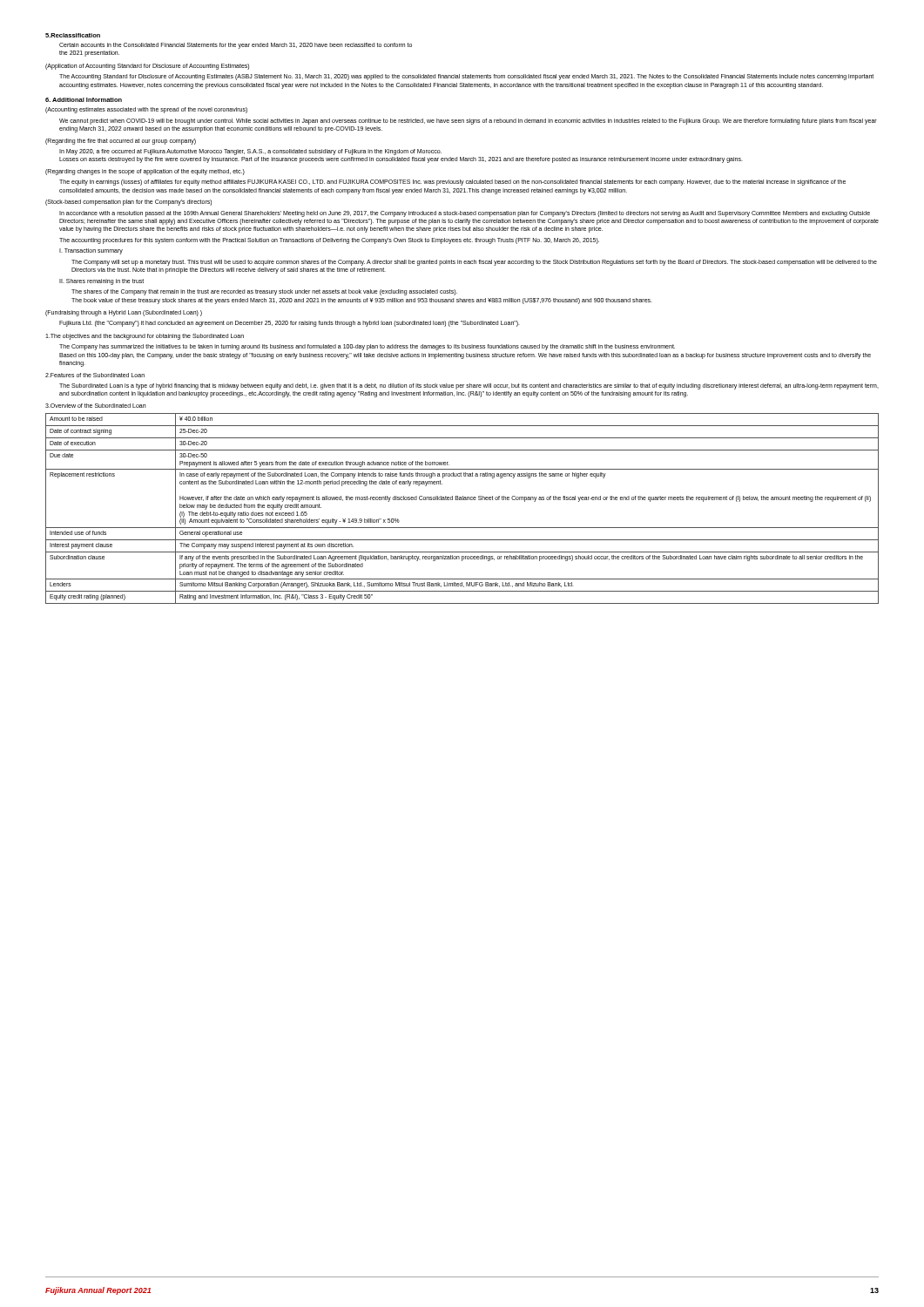
Task: Locate the region starting "(Stock-based compensation plan for"
Action: [x=129, y=202]
